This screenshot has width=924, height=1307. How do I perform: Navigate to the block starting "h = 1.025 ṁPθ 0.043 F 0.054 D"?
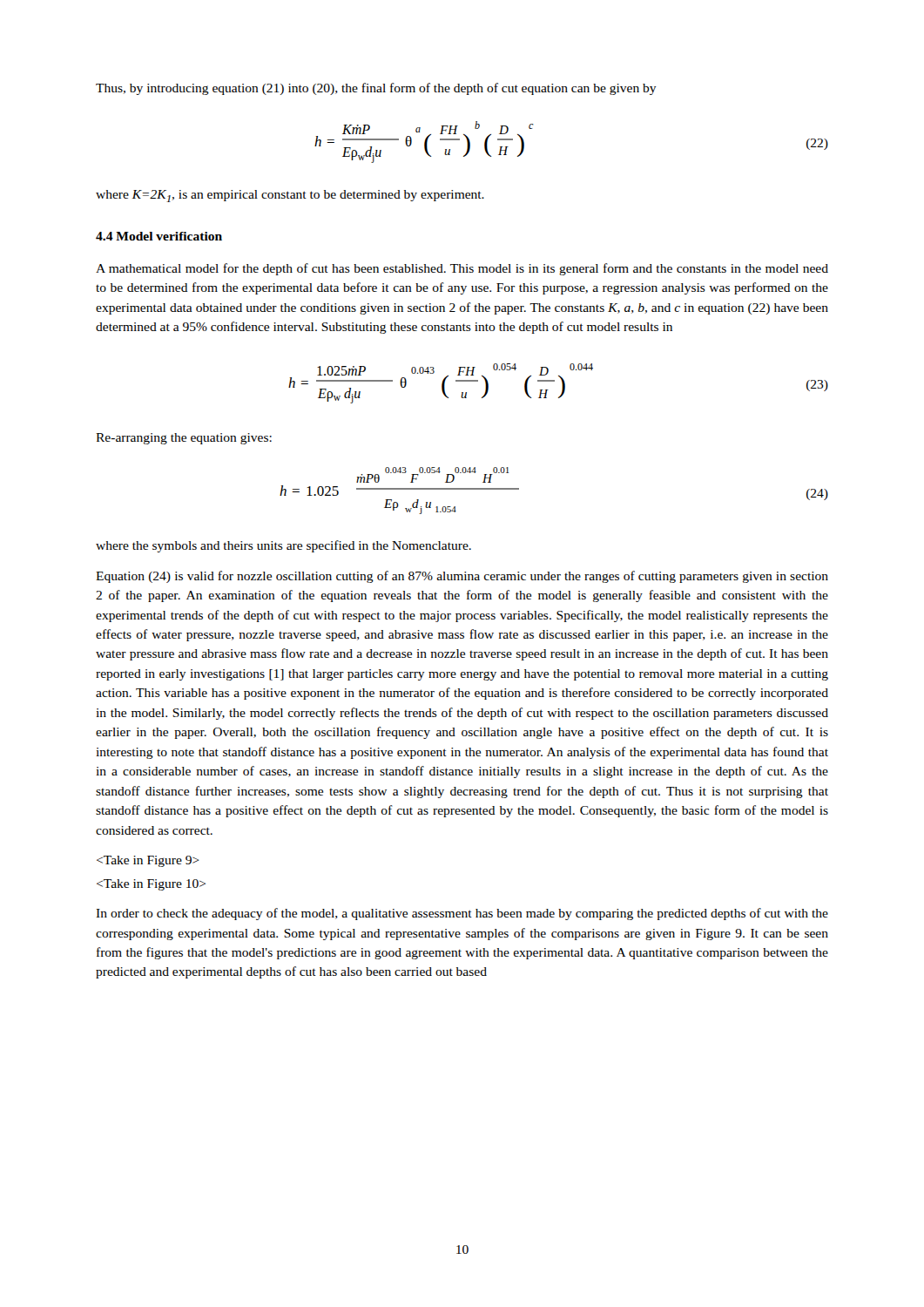click(433, 475)
